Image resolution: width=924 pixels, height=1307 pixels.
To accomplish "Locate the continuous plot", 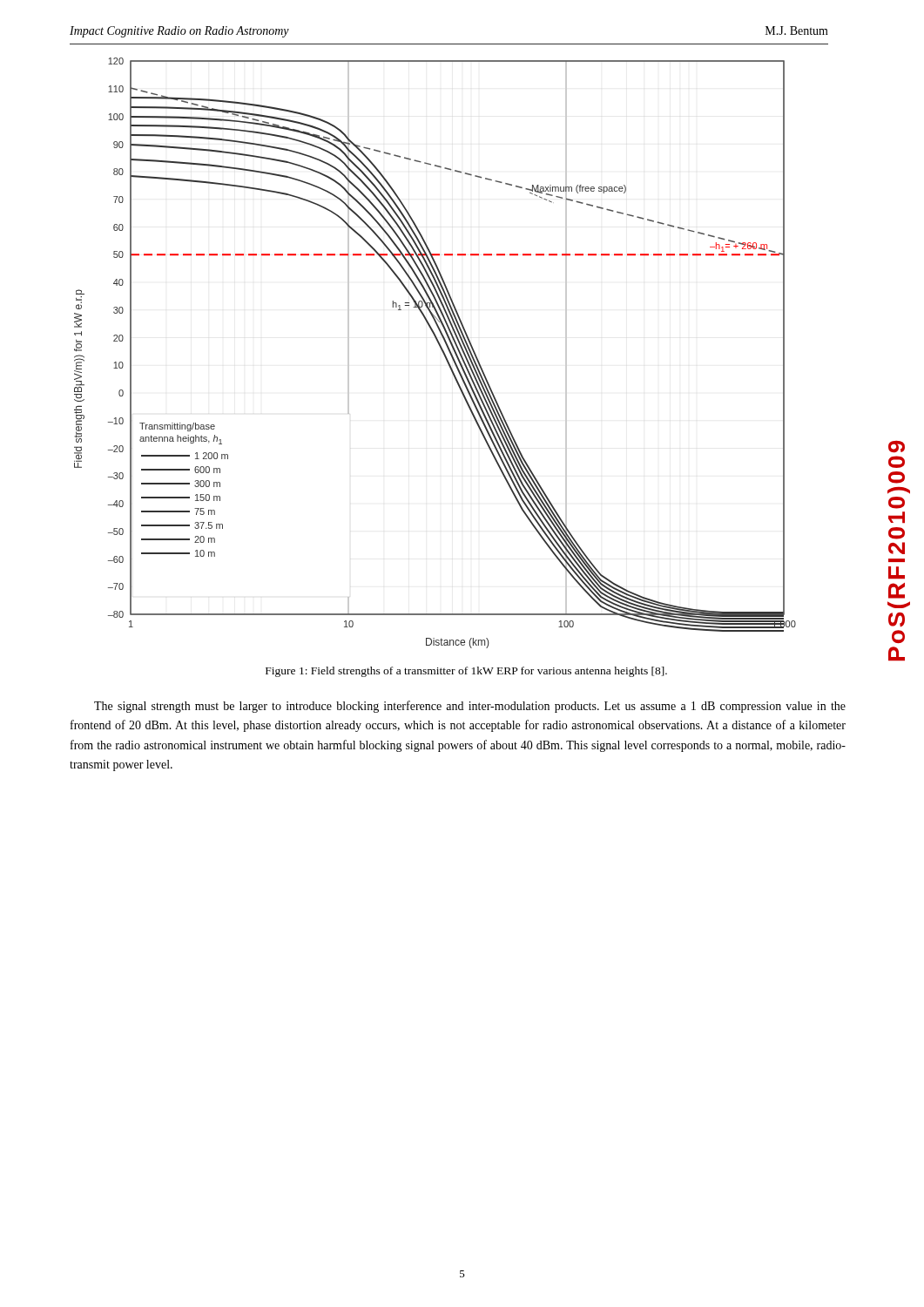I will [x=466, y=353].
